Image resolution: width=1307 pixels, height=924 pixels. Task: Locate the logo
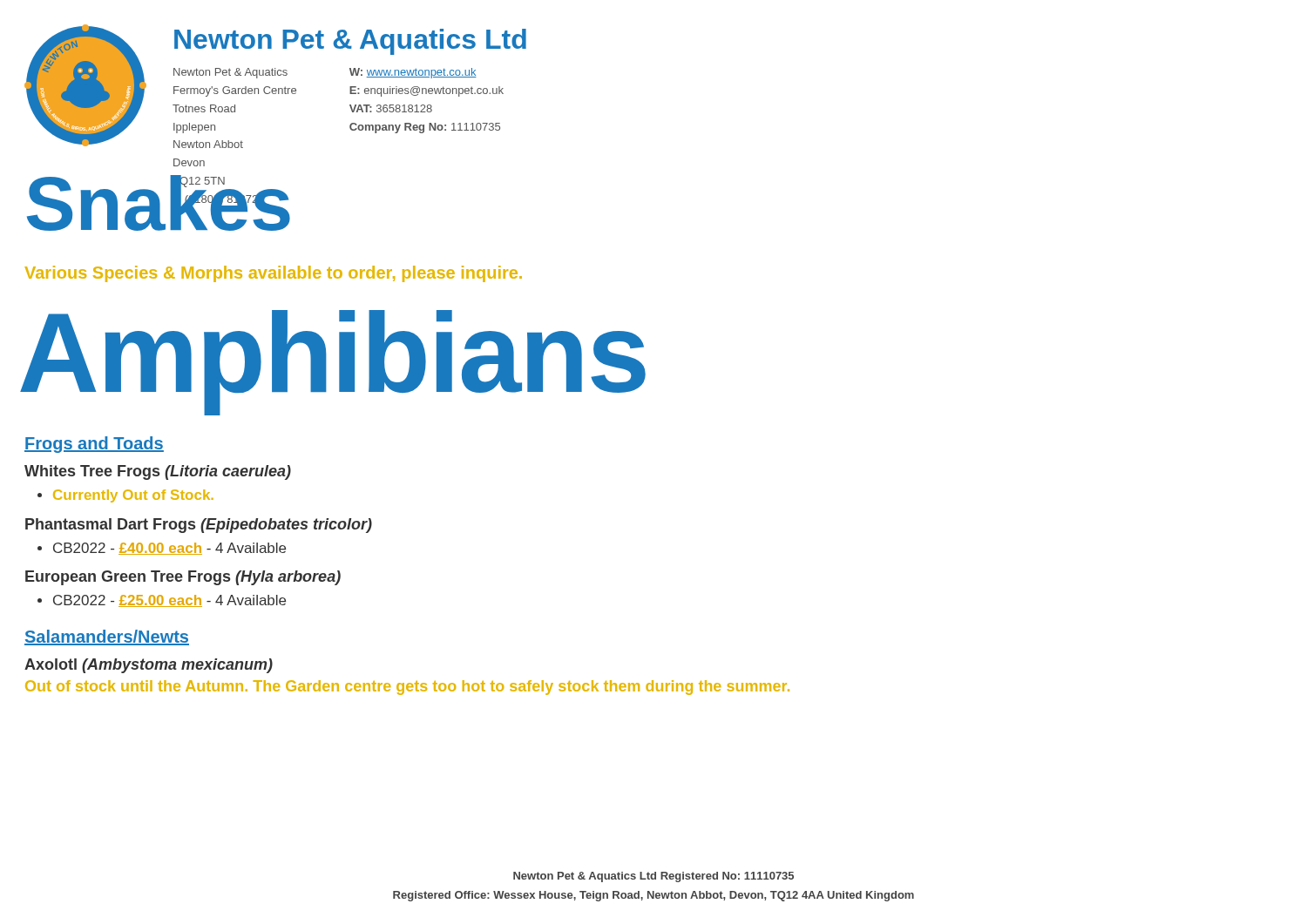(x=85, y=85)
